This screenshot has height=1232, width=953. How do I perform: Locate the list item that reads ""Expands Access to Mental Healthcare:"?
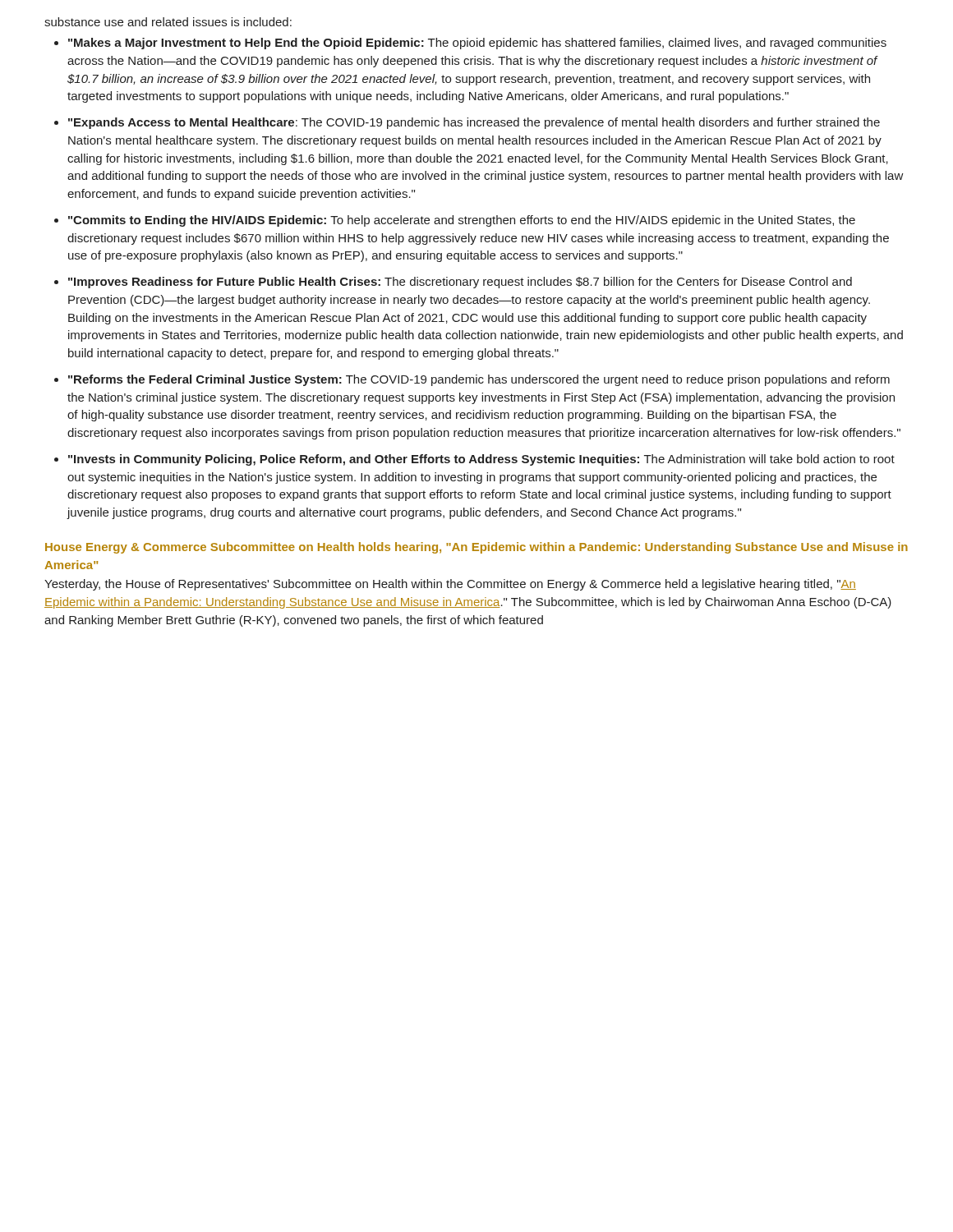[485, 158]
